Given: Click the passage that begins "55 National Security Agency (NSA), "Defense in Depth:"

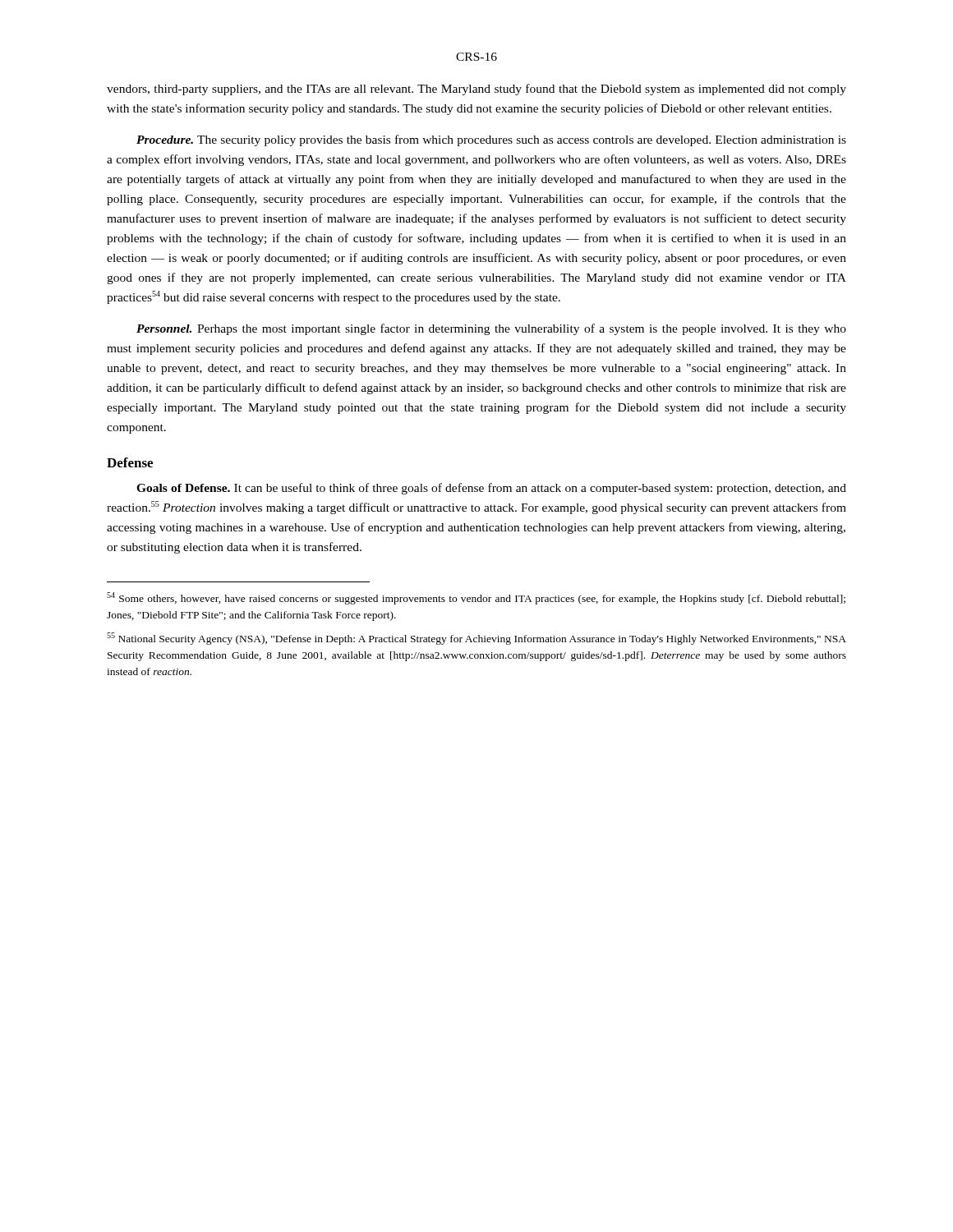Looking at the screenshot, I should click(476, 654).
